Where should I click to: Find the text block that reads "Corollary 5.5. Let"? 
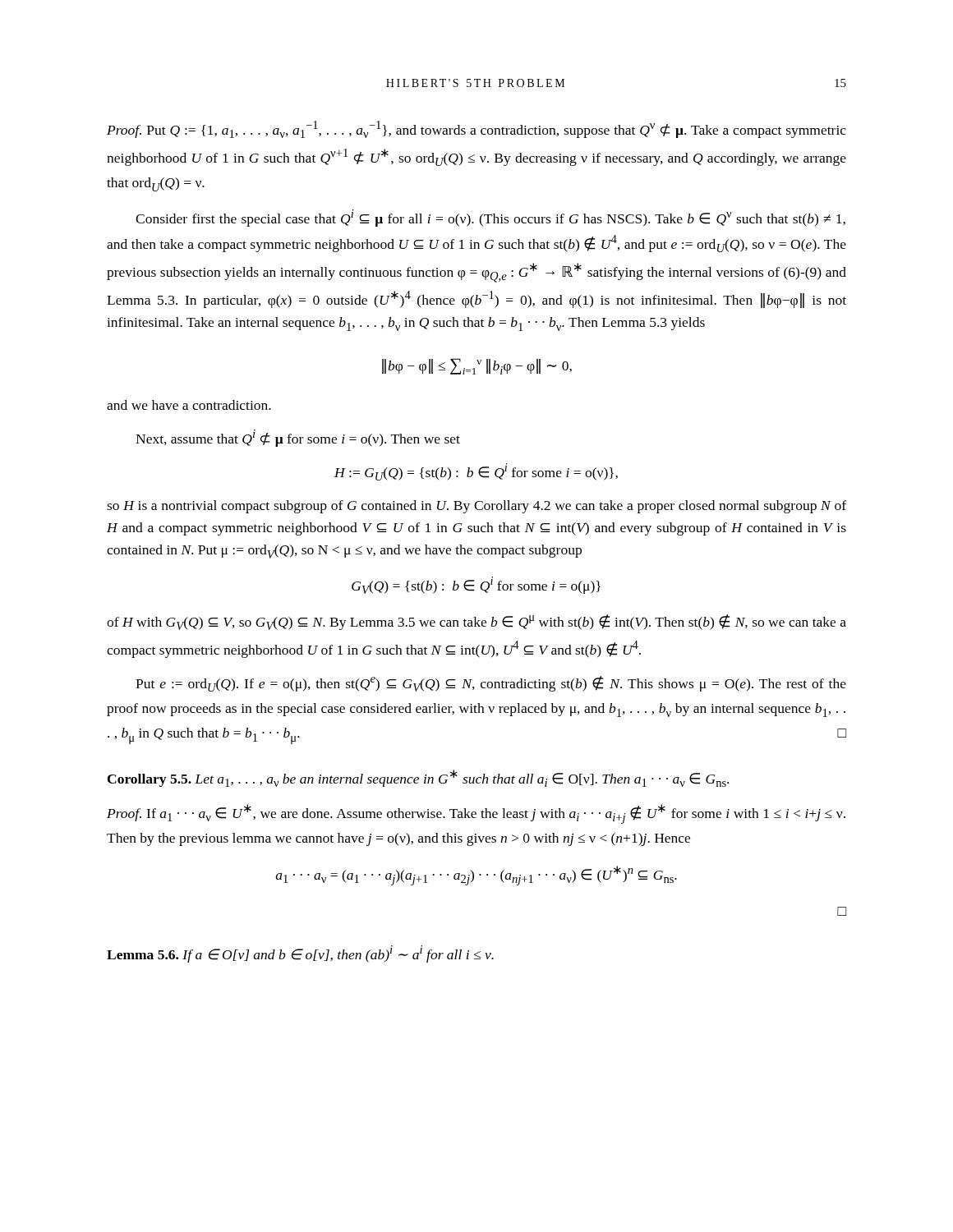[x=418, y=779]
